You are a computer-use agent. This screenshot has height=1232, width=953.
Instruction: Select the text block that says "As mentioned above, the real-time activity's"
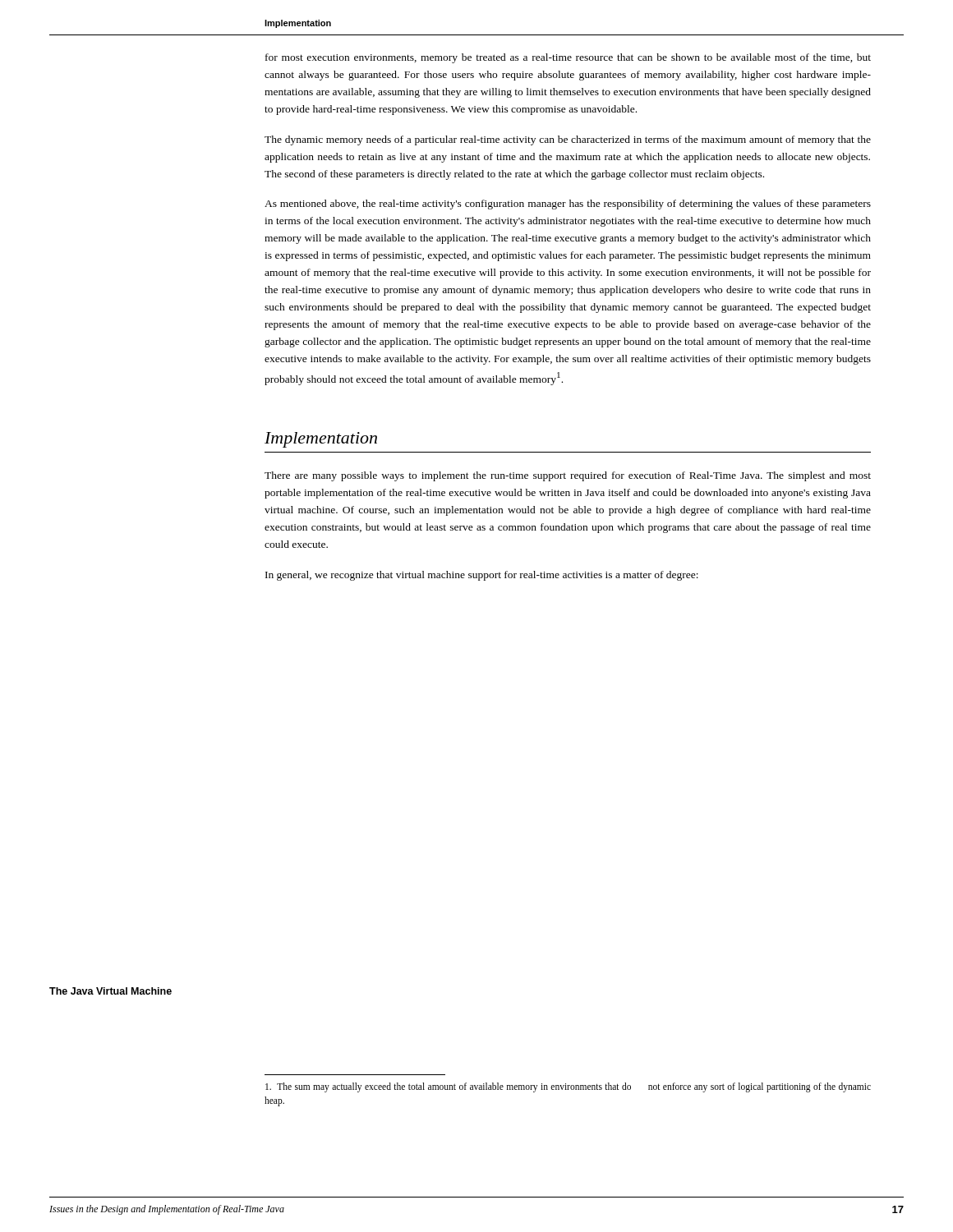pos(568,291)
